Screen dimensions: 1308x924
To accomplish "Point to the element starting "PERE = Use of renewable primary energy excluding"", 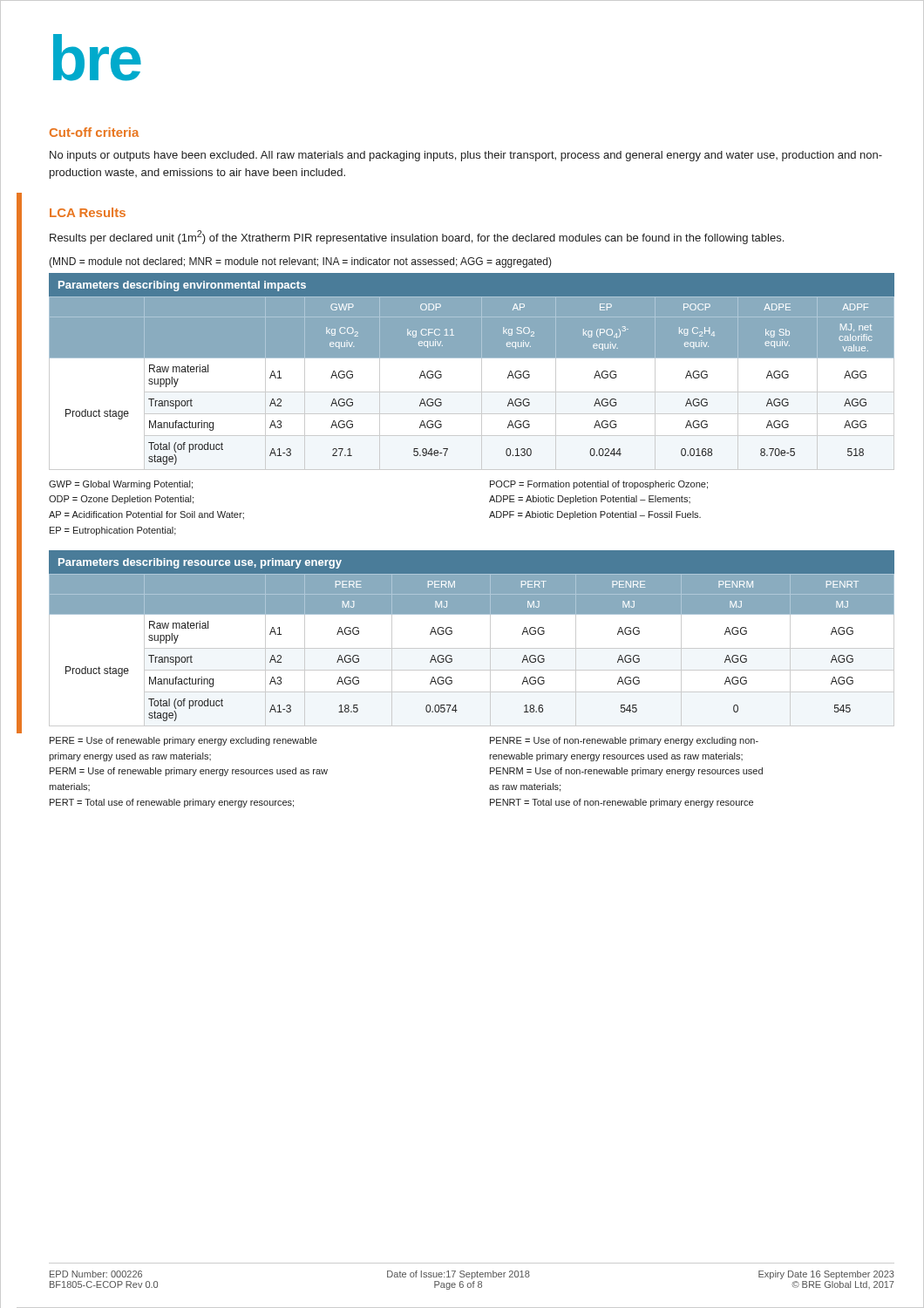I will pos(189,741).
